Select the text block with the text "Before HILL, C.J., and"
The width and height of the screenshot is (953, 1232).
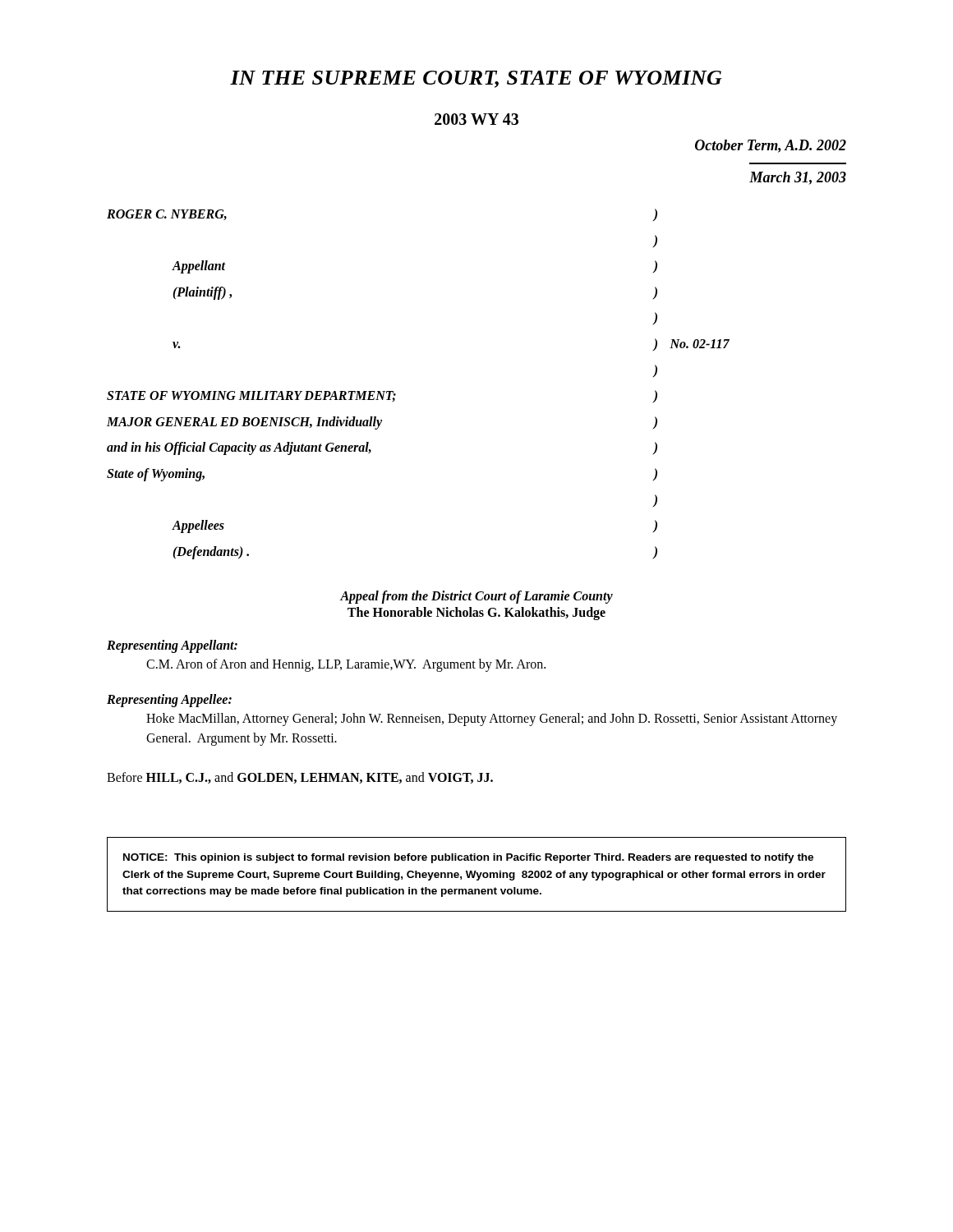300,778
